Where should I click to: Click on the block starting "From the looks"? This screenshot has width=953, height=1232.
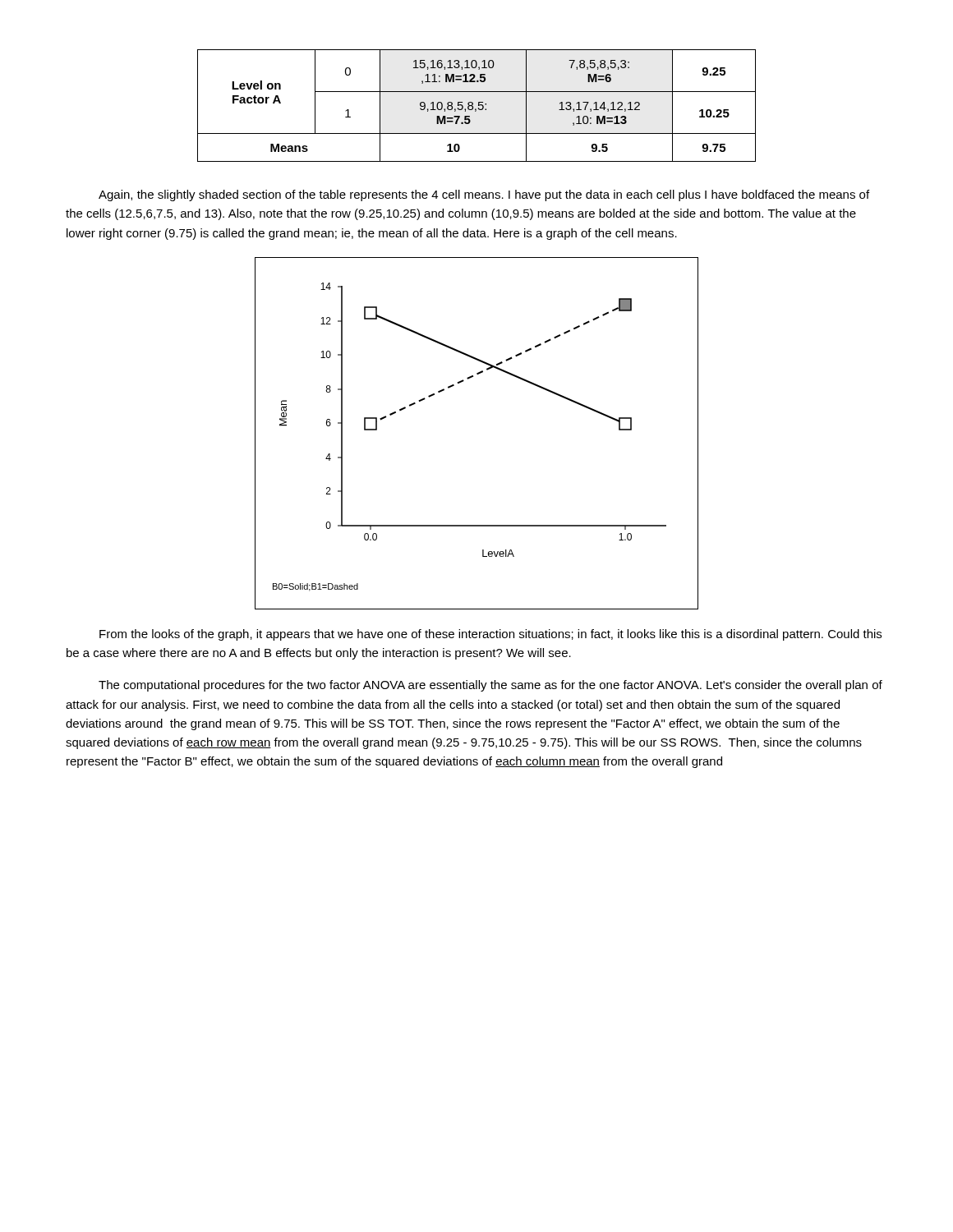(x=476, y=643)
